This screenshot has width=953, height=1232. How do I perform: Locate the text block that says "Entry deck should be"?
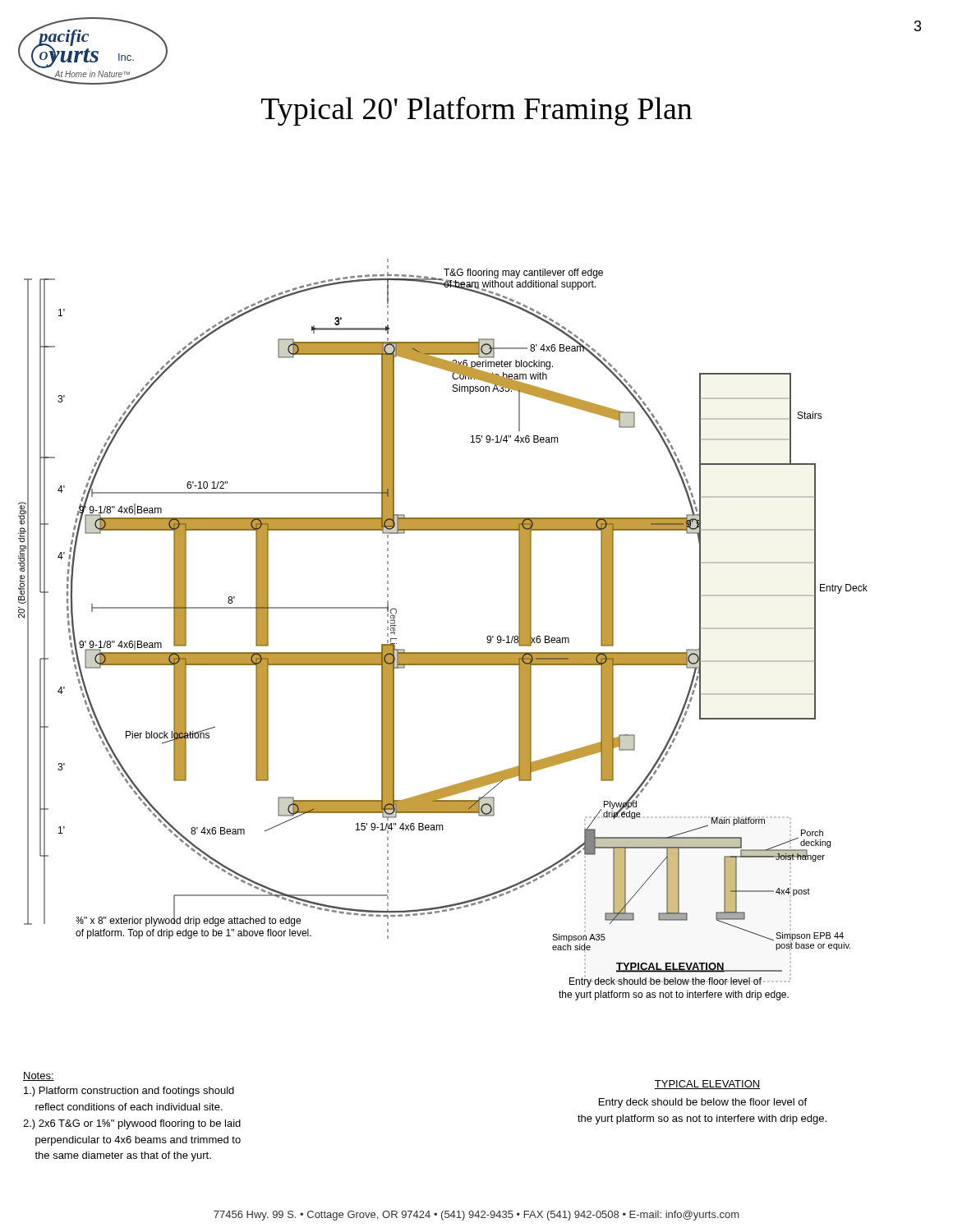702,1110
